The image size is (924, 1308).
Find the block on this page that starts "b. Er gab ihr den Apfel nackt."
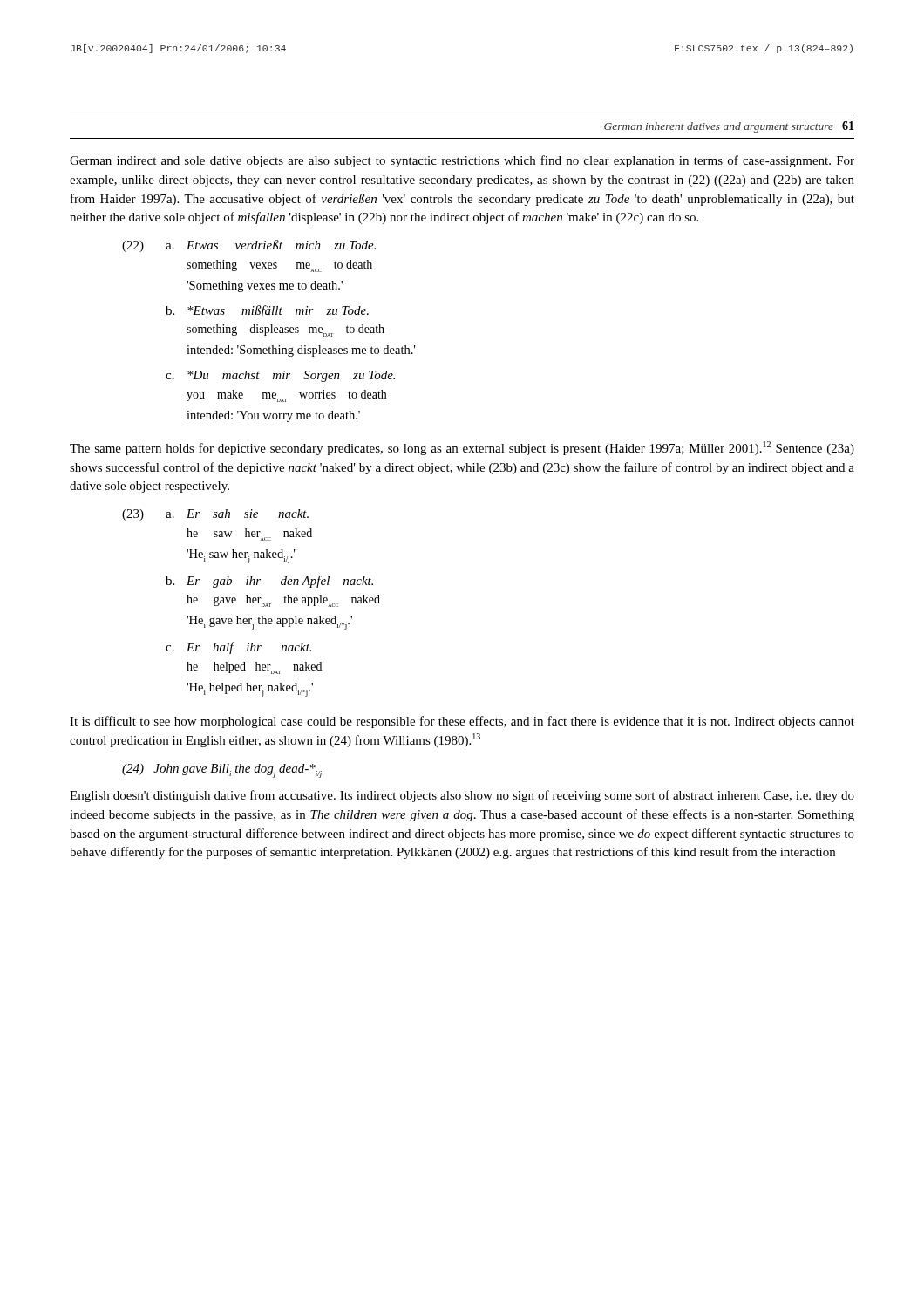pyautogui.click(x=273, y=604)
